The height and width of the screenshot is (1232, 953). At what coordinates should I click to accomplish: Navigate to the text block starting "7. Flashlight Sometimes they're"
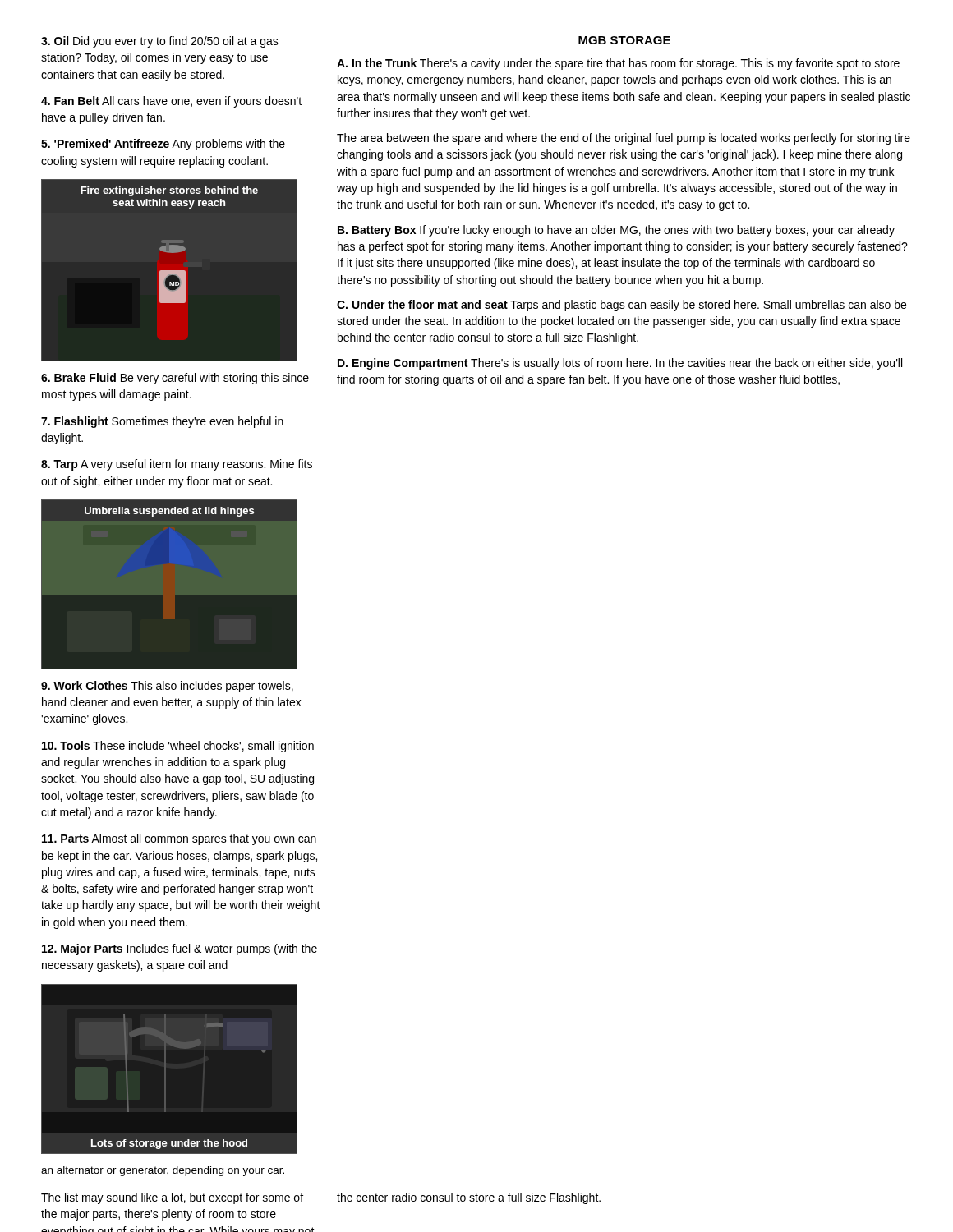coord(162,429)
